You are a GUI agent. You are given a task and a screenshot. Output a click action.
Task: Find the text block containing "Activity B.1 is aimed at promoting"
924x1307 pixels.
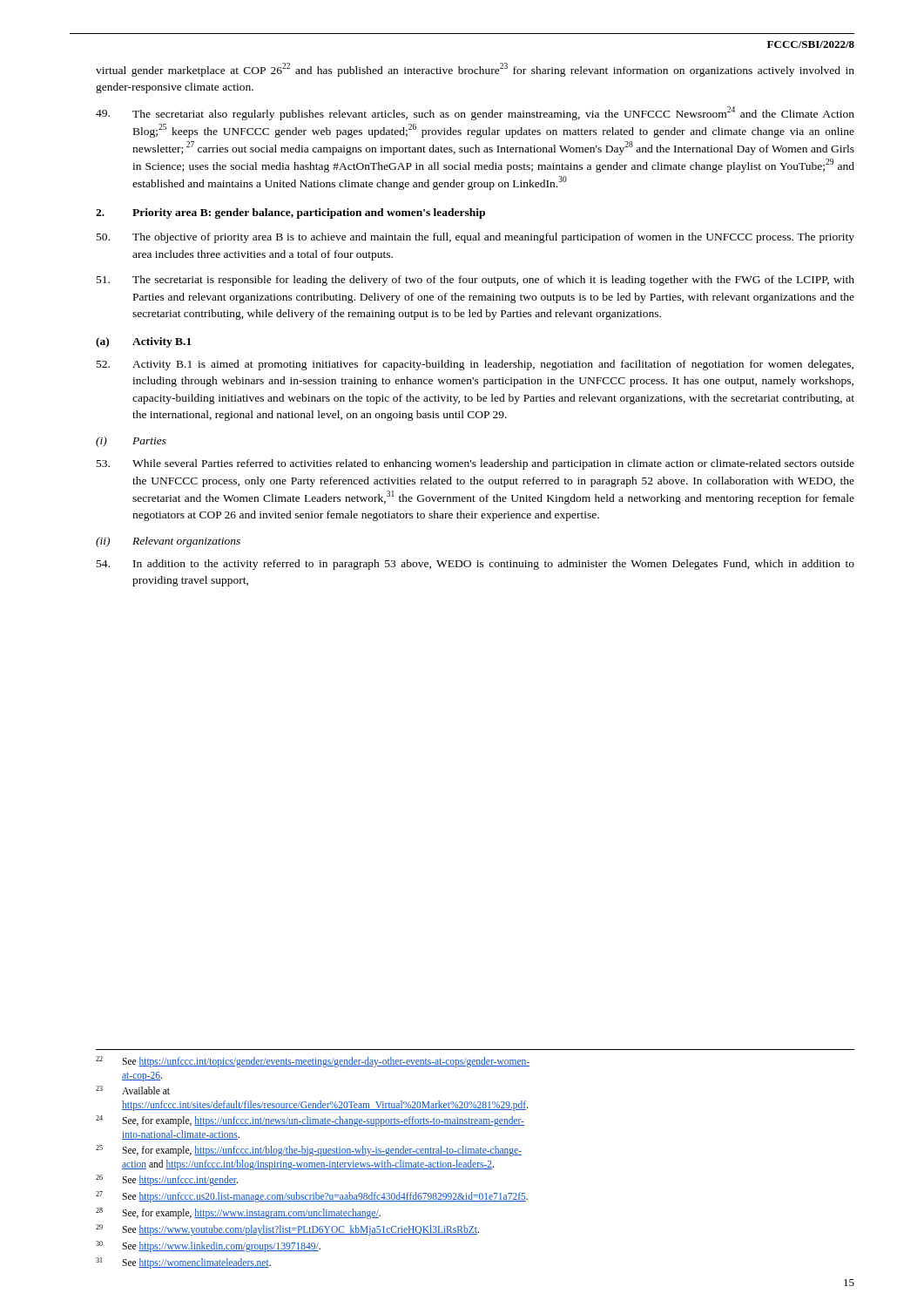click(x=475, y=389)
